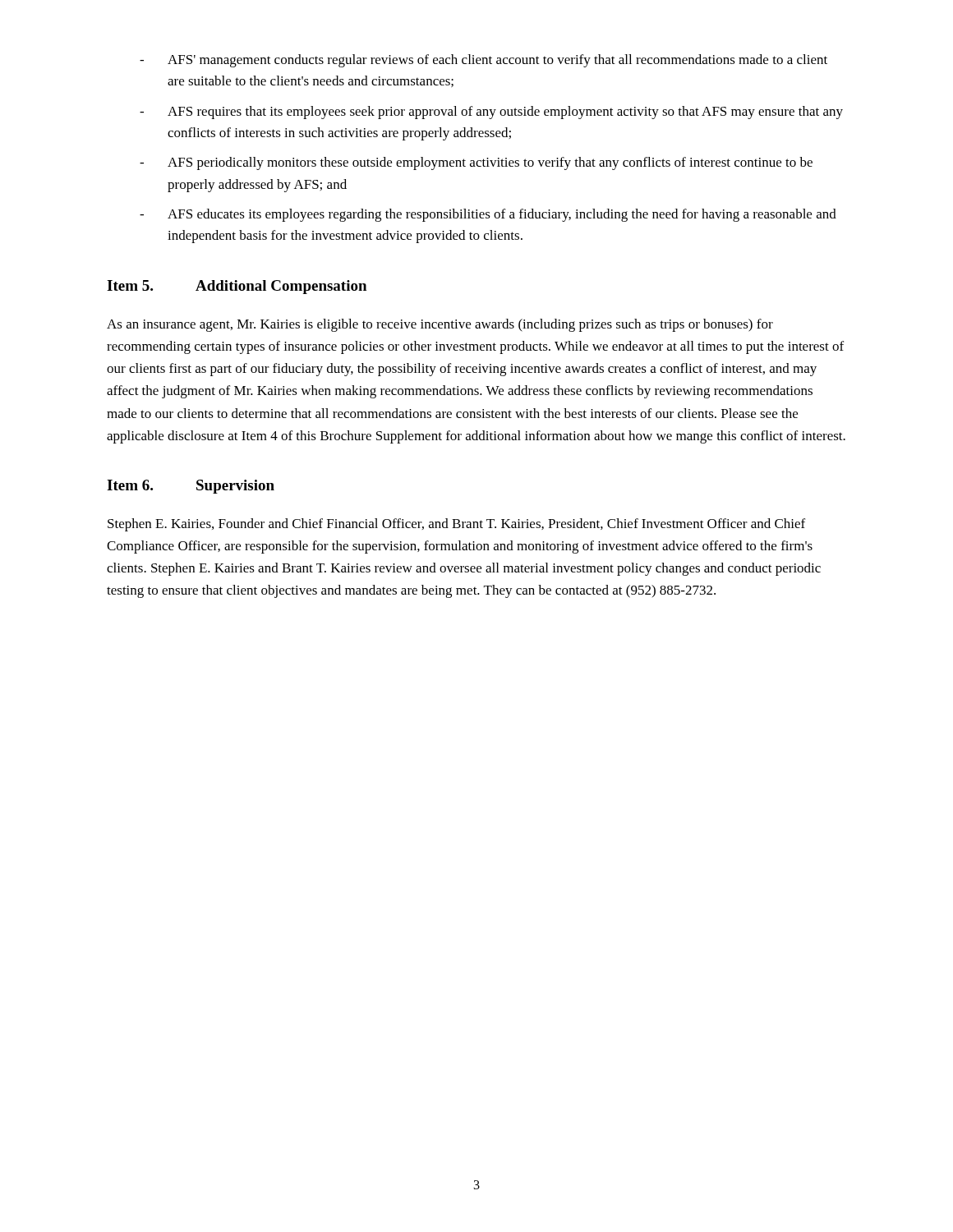Click on the element starting "- AFS' management conducts regular reviews of each"
The image size is (953, 1232).
coord(493,71)
